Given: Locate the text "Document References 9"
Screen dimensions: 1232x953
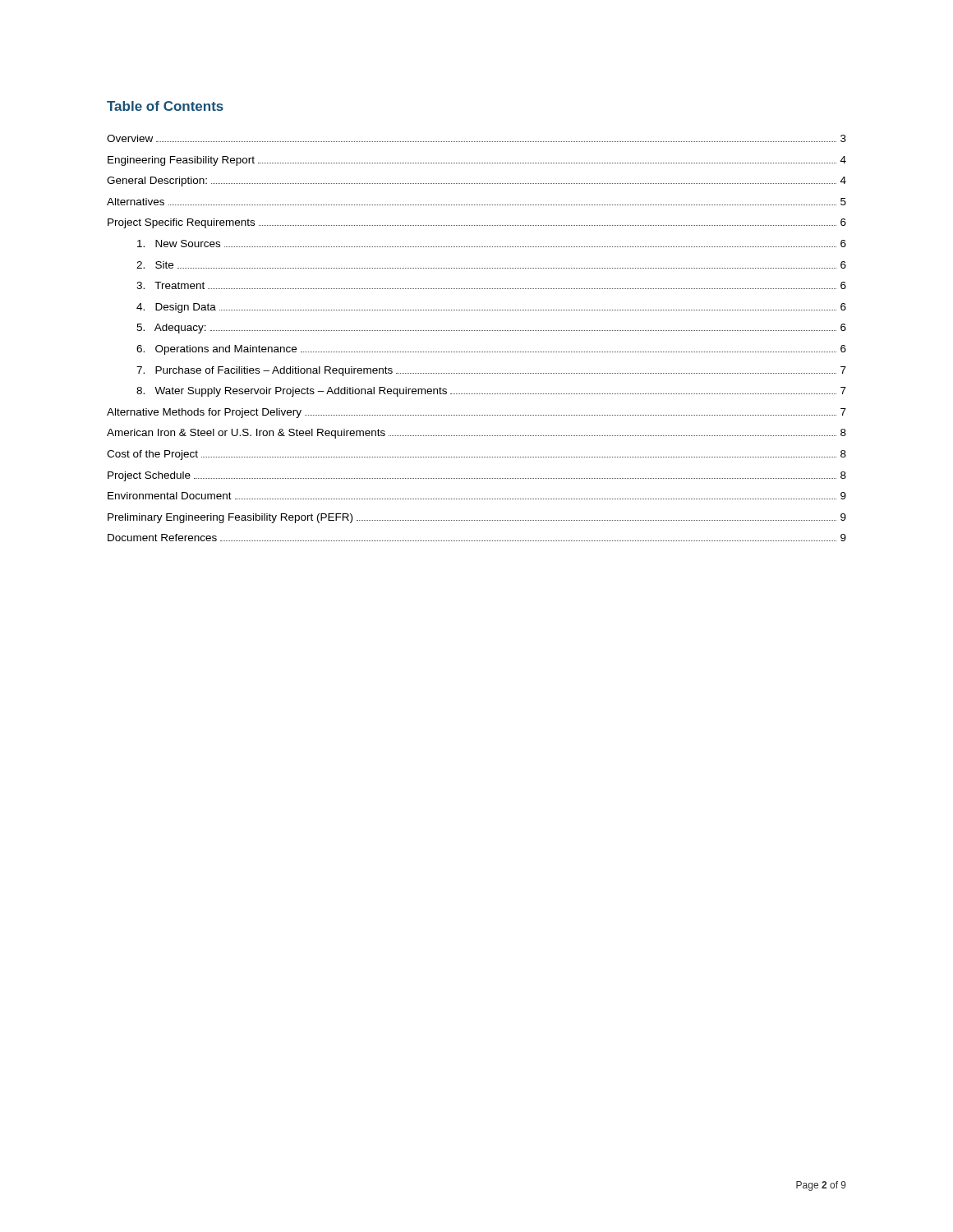Looking at the screenshot, I should 476,538.
